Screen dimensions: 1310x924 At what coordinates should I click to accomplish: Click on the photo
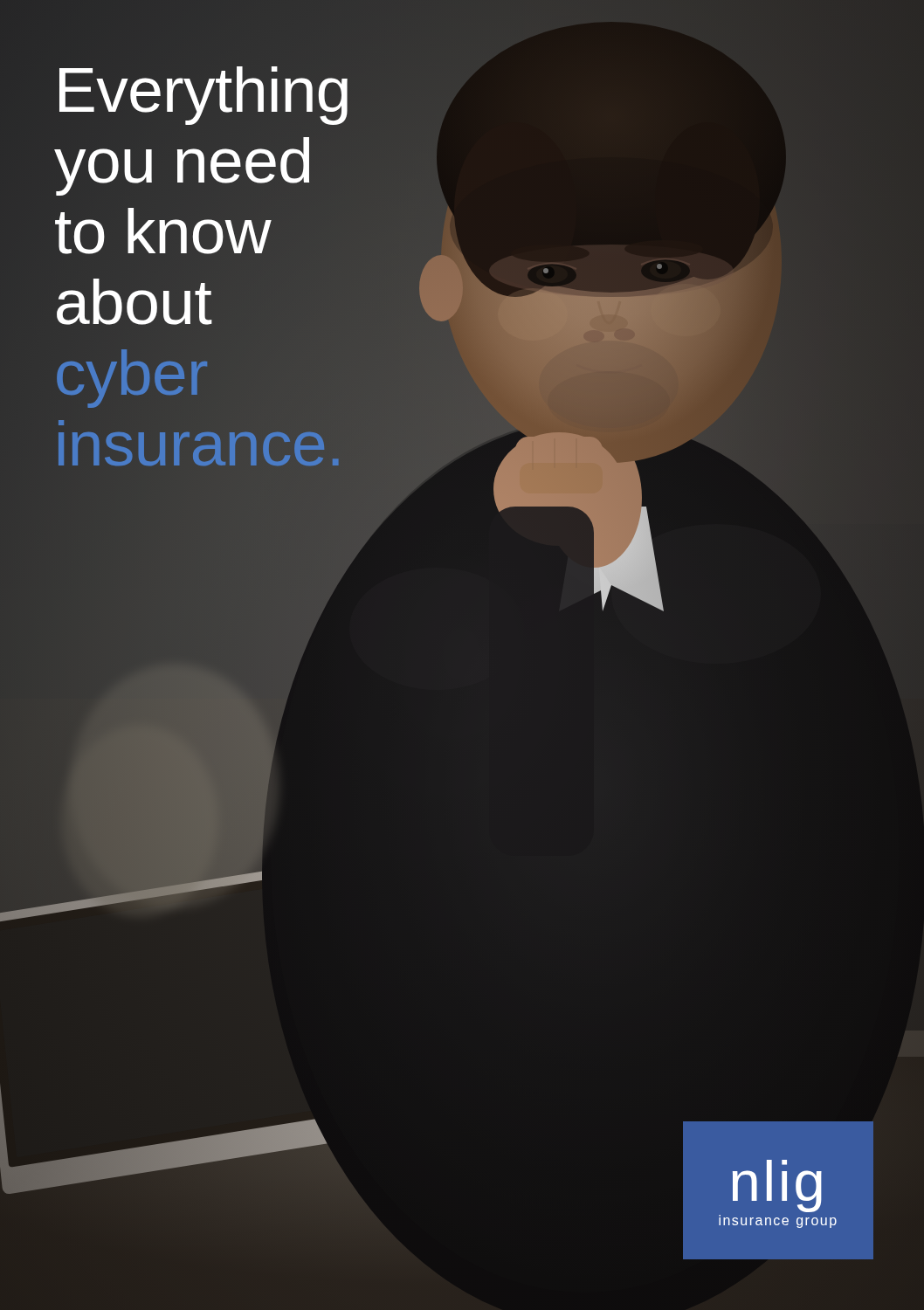pos(462,655)
